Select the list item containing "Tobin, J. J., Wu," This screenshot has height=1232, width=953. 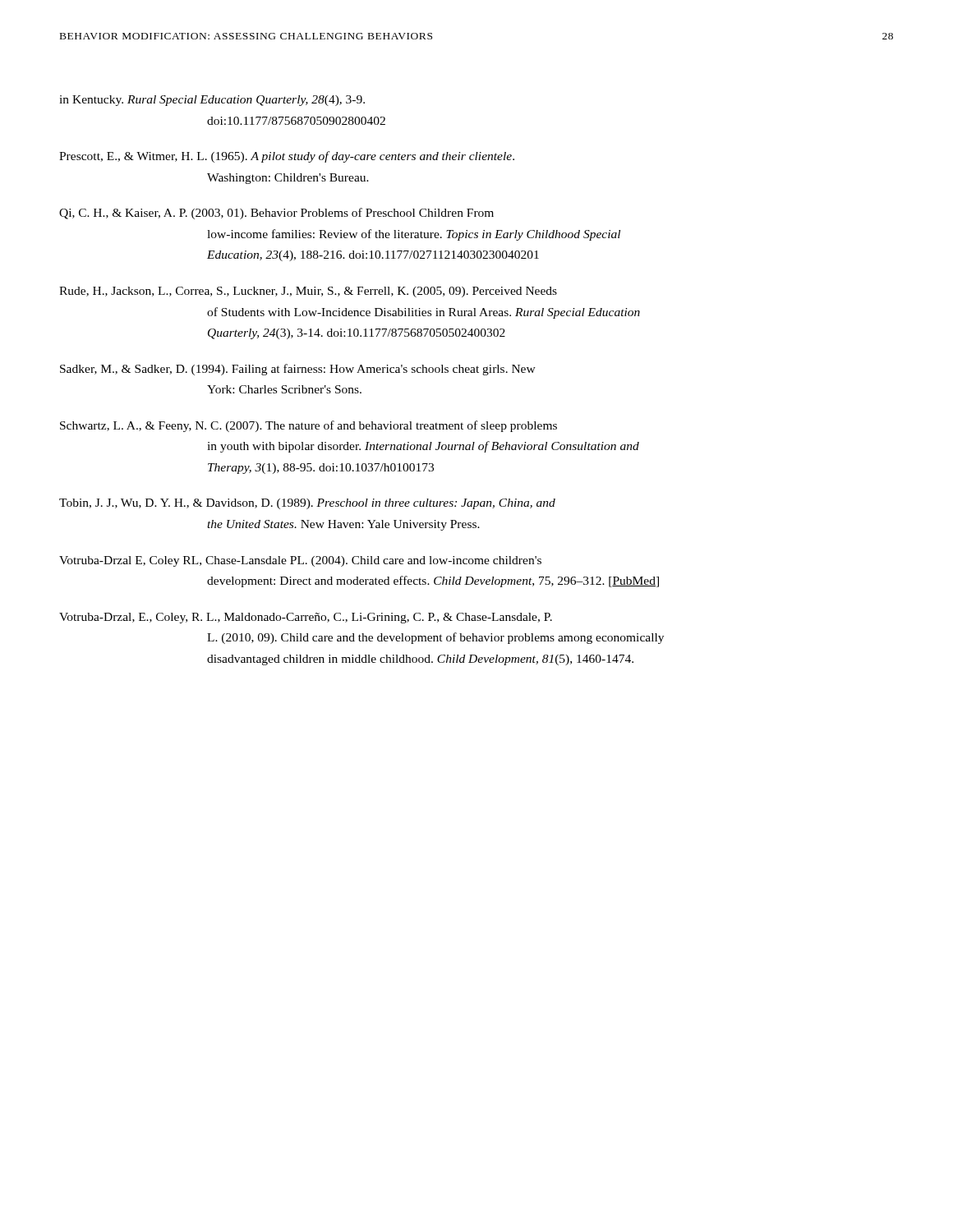(x=307, y=513)
